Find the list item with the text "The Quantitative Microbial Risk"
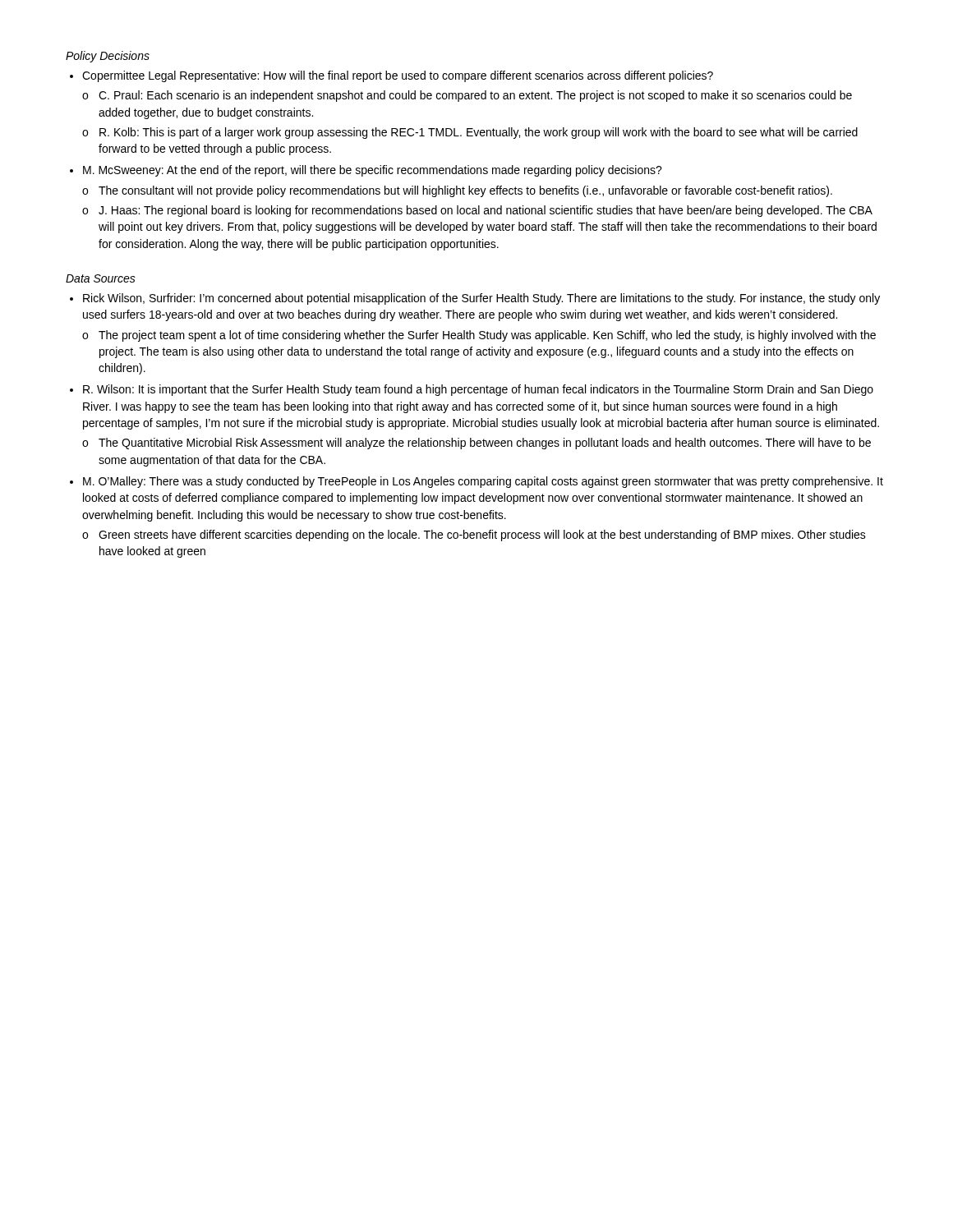Image resolution: width=953 pixels, height=1232 pixels. tap(485, 451)
